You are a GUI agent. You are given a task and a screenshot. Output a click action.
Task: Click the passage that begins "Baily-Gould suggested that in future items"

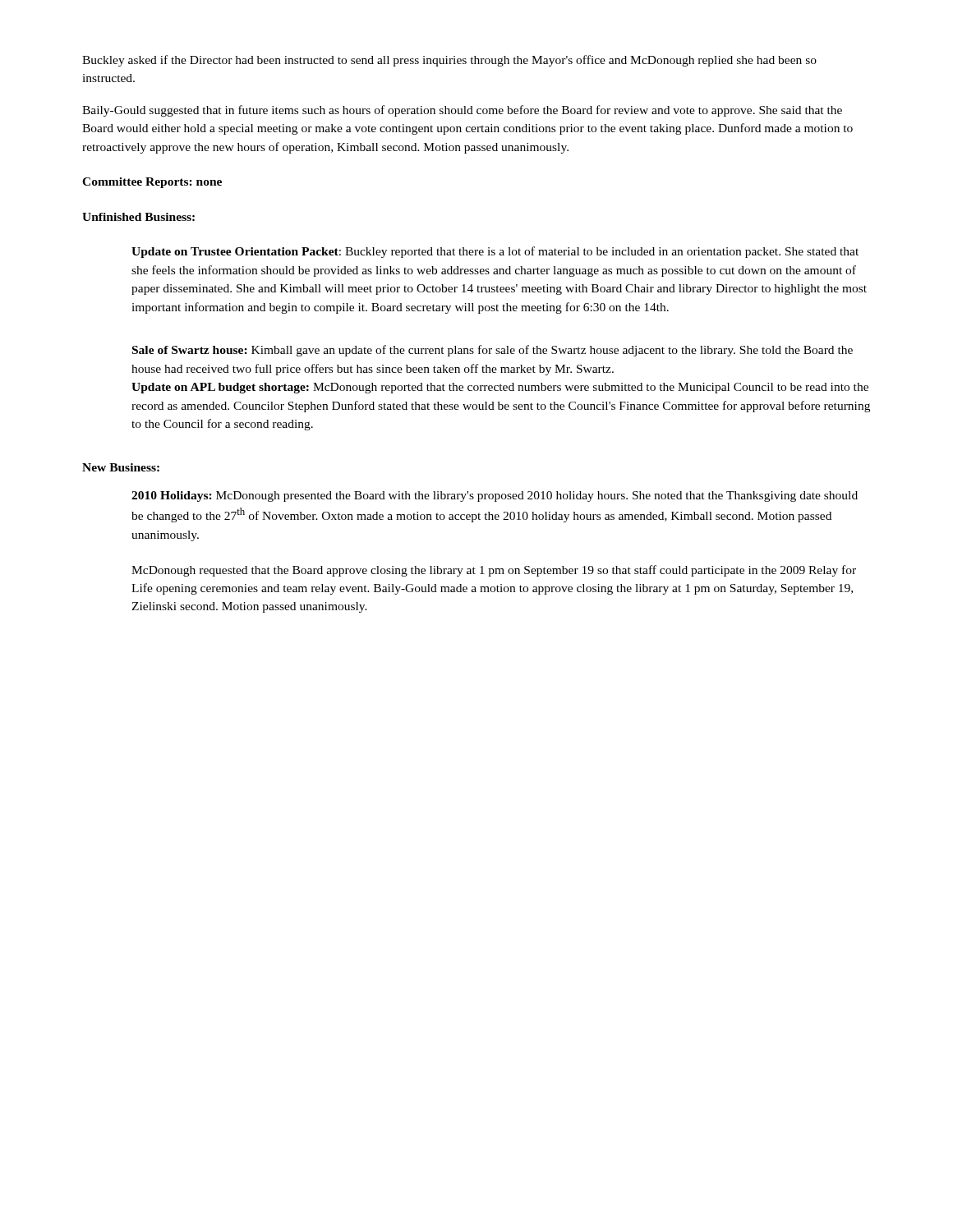tap(468, 128)
